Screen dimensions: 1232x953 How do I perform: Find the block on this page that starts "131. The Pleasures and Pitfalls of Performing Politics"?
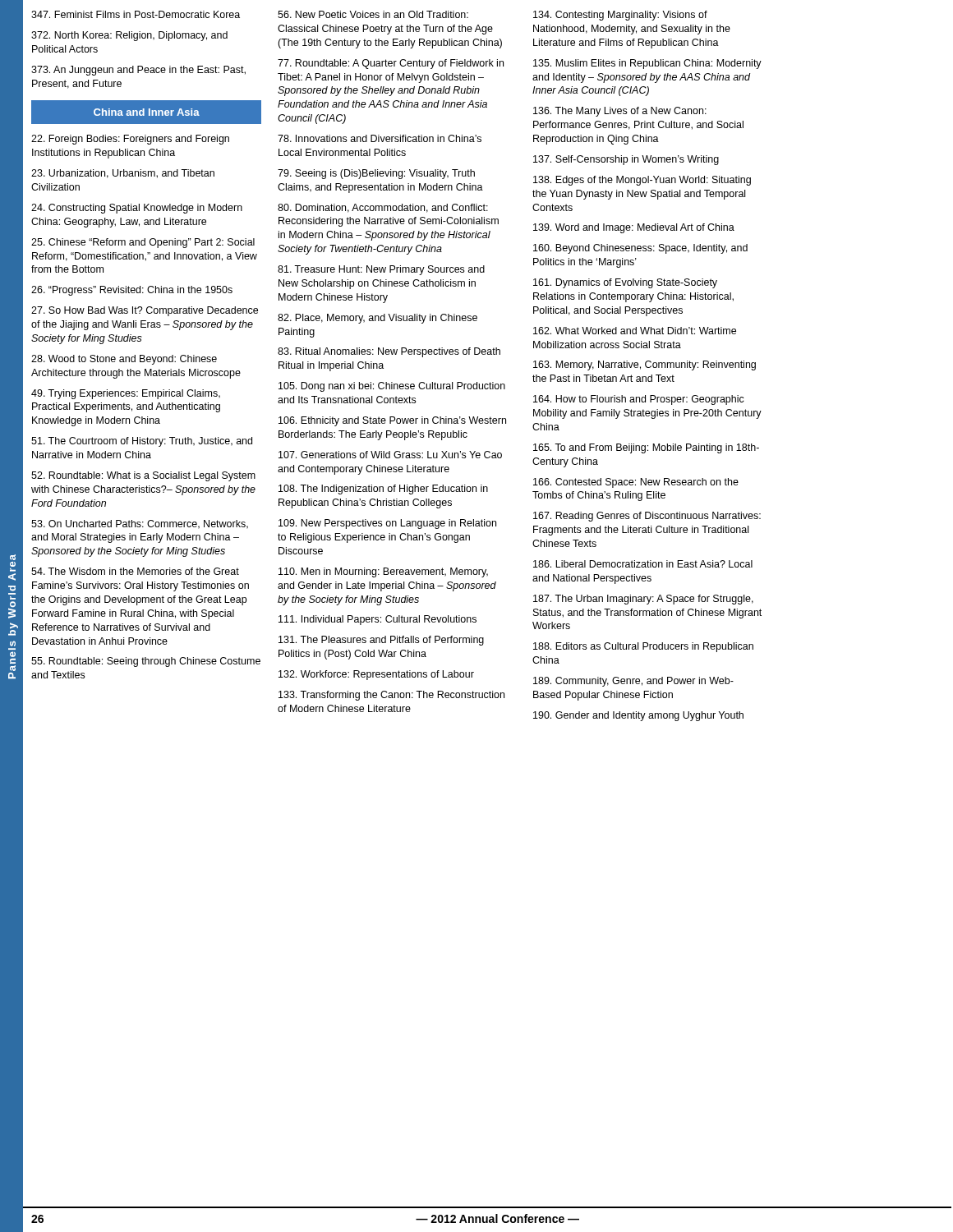(381, 647)
